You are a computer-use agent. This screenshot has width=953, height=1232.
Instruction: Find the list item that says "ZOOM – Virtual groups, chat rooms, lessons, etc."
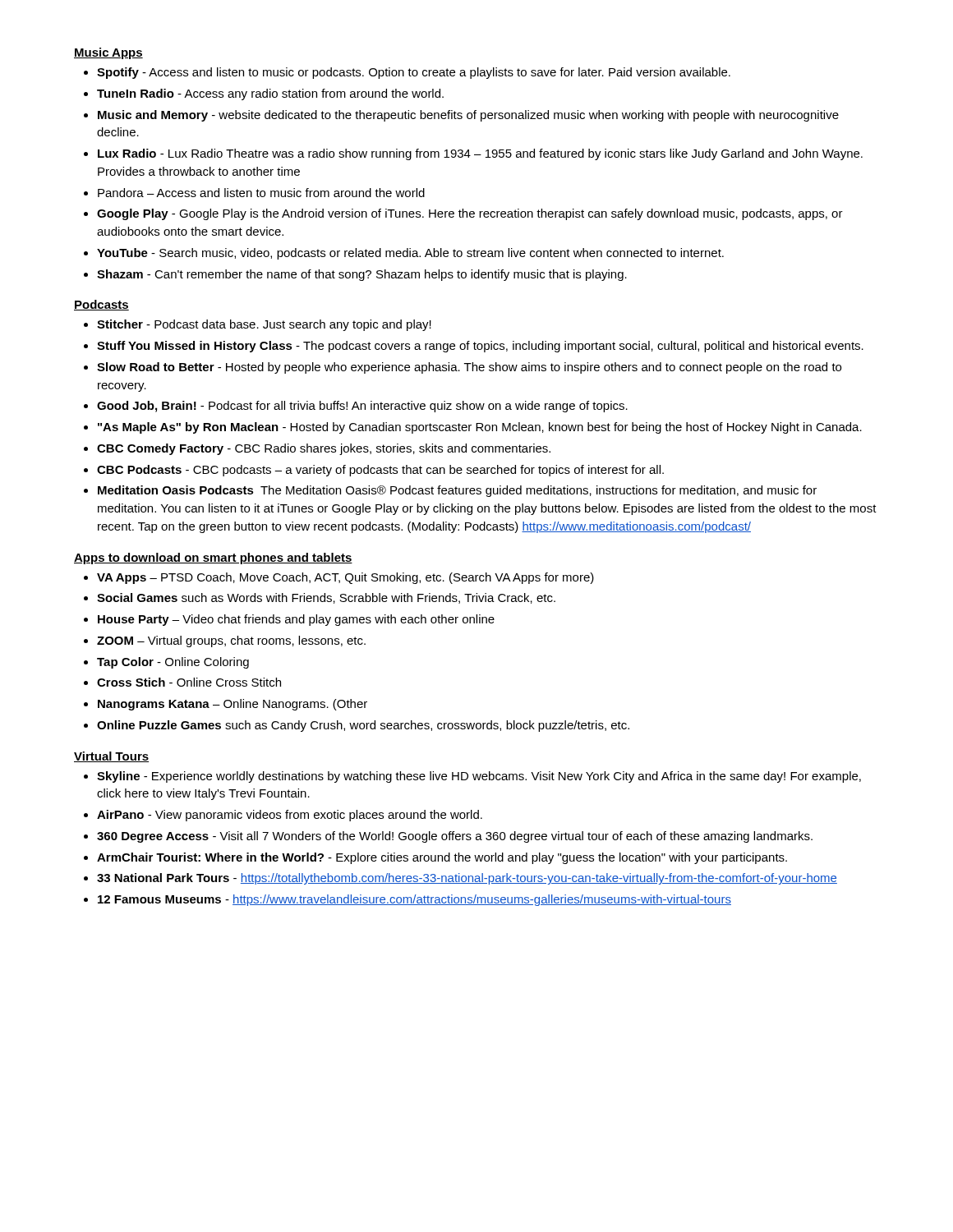[x=232, y=640]
